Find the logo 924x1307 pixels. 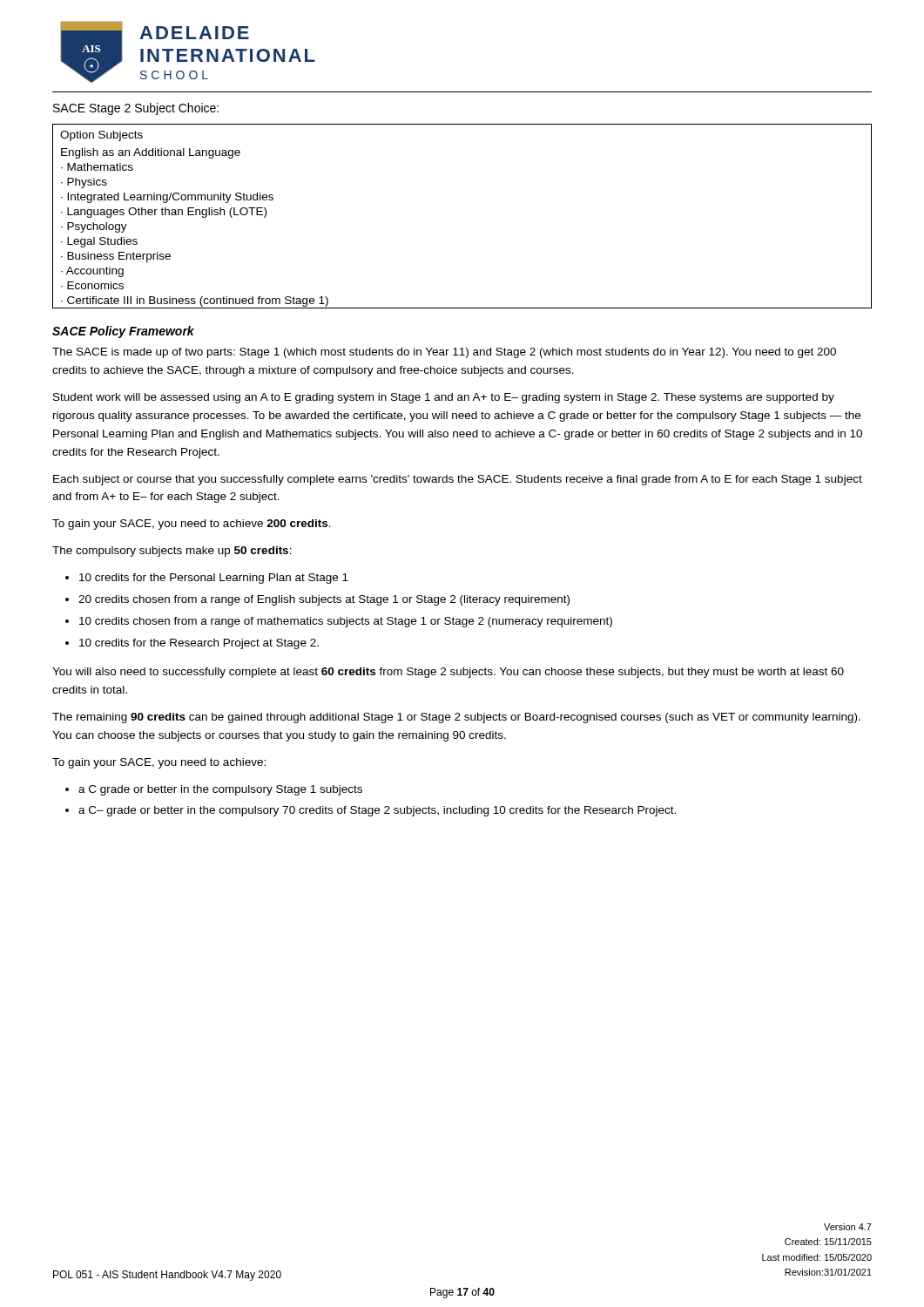[x=462, y=50]
